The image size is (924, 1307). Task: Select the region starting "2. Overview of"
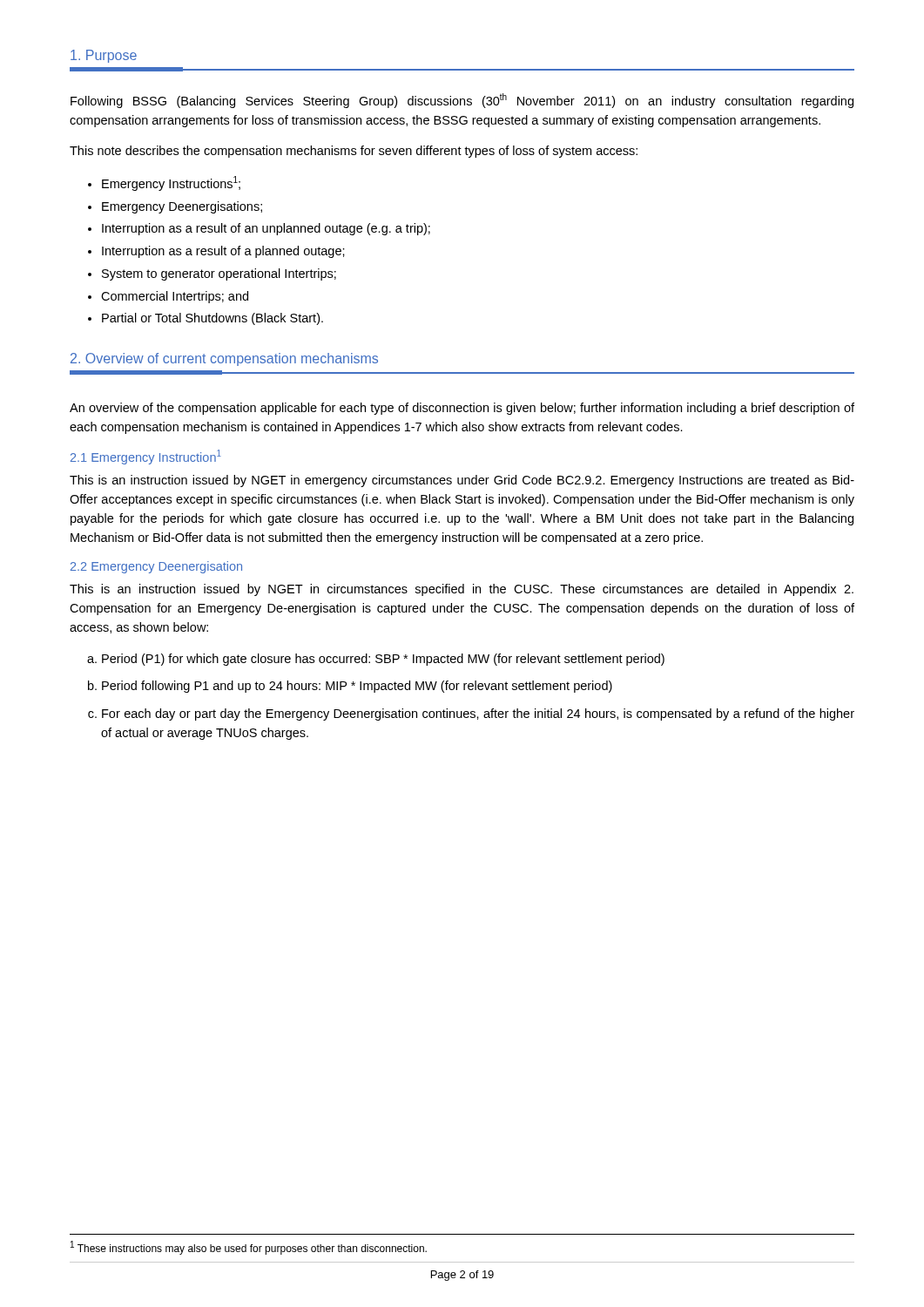[224, 359]
